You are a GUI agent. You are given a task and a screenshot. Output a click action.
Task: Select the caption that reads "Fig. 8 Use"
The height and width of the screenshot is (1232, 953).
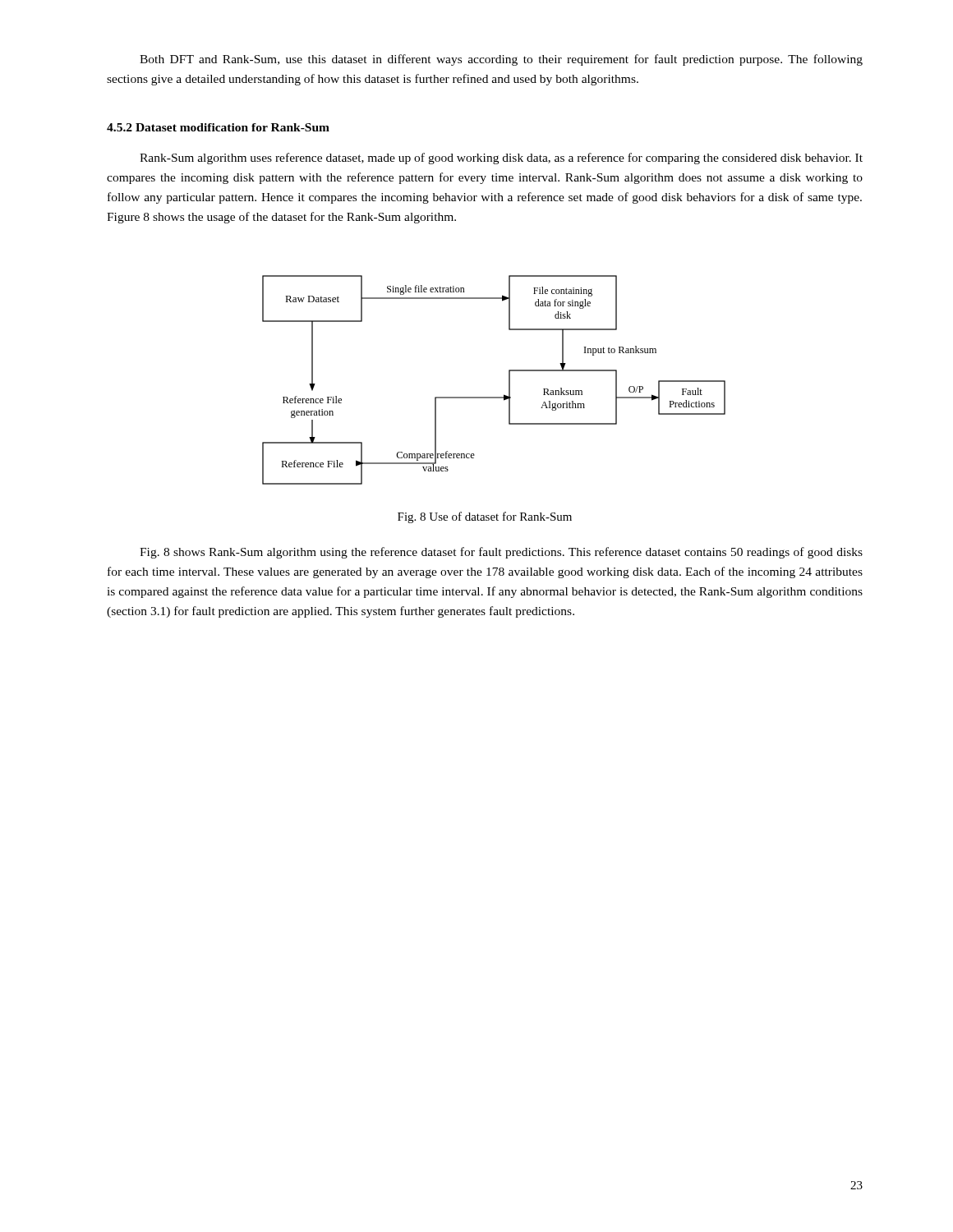485,517
